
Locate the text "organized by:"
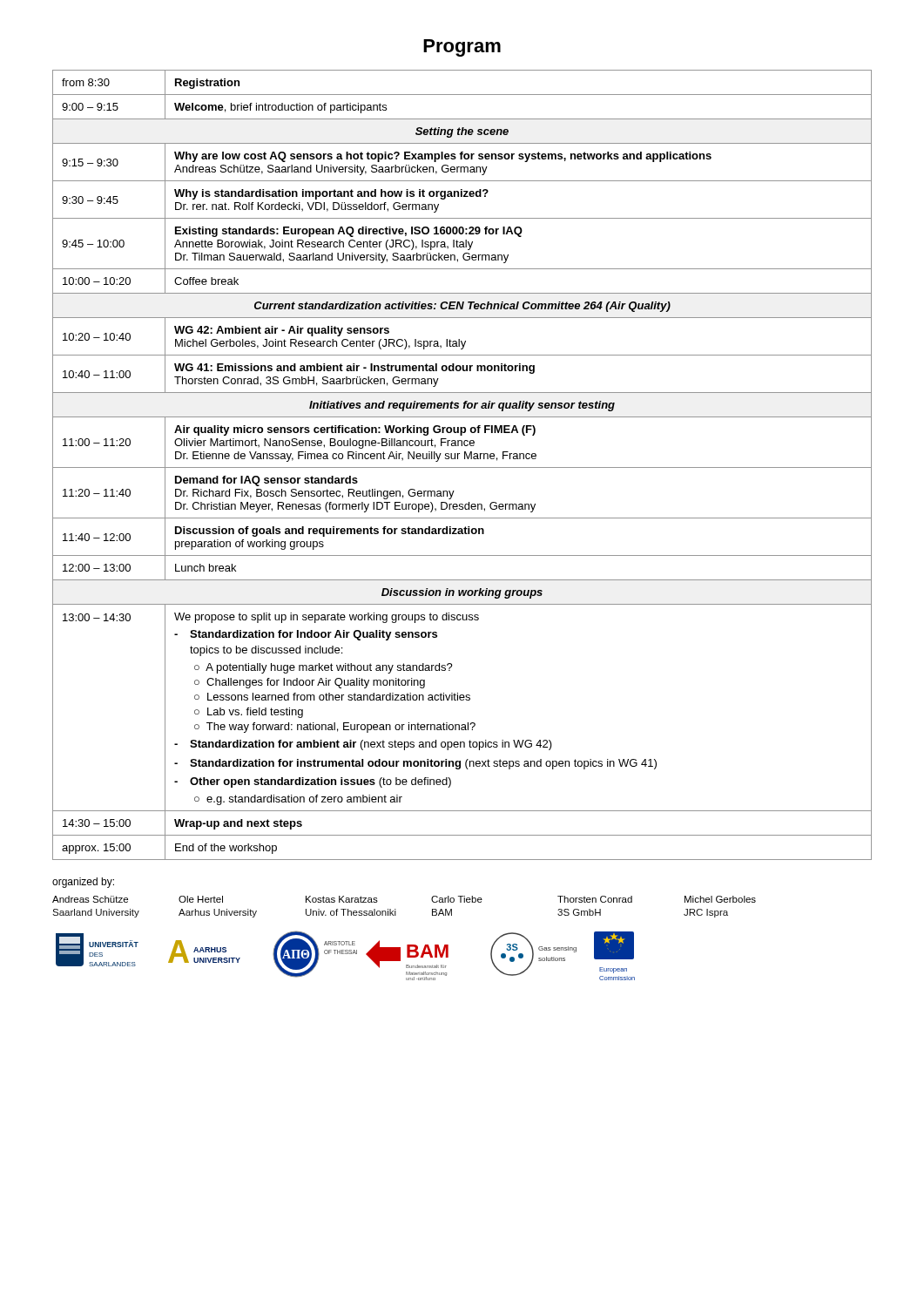tap(84, 882)
